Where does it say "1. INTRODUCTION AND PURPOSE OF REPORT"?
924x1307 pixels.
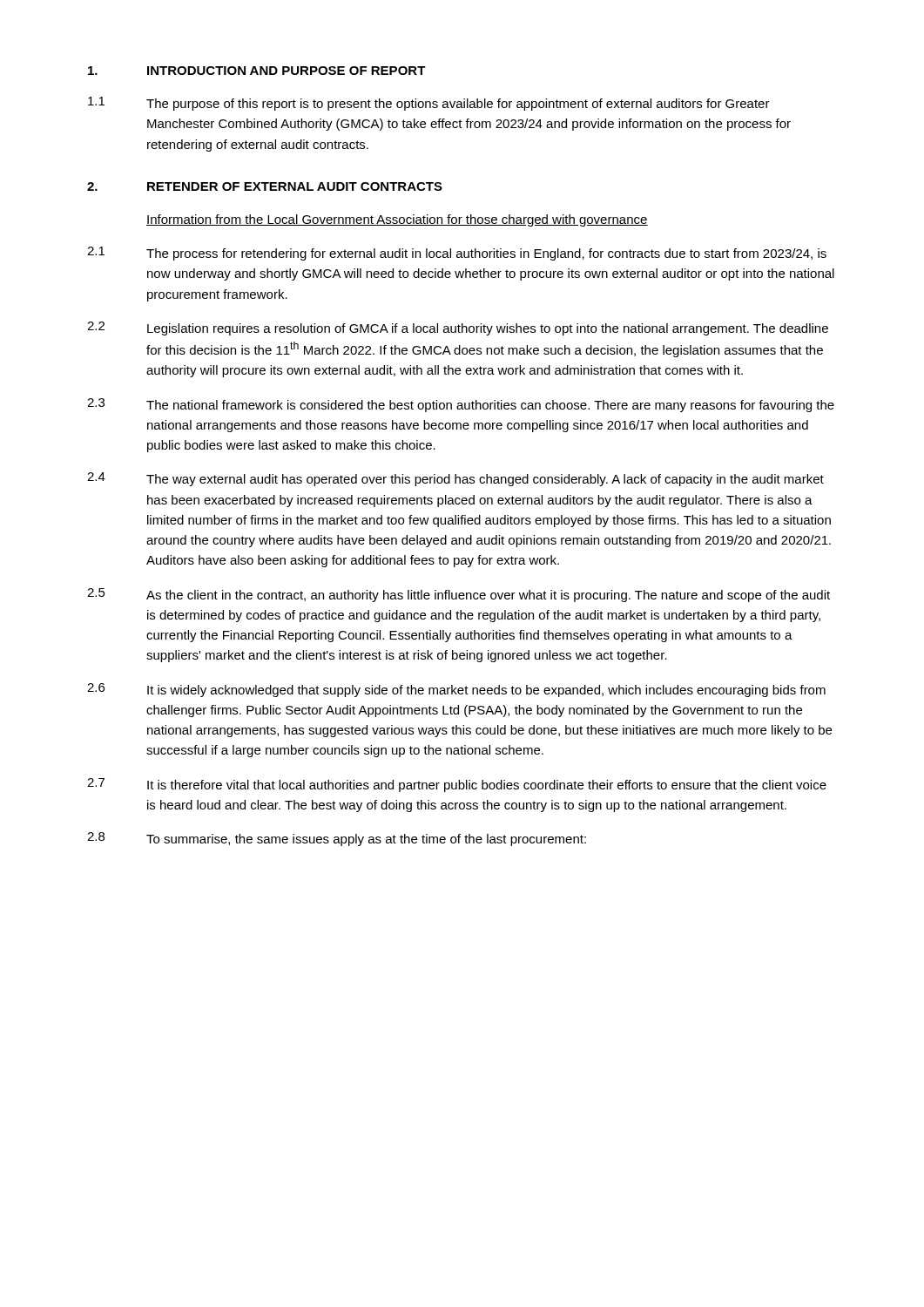tap(256, 70)
